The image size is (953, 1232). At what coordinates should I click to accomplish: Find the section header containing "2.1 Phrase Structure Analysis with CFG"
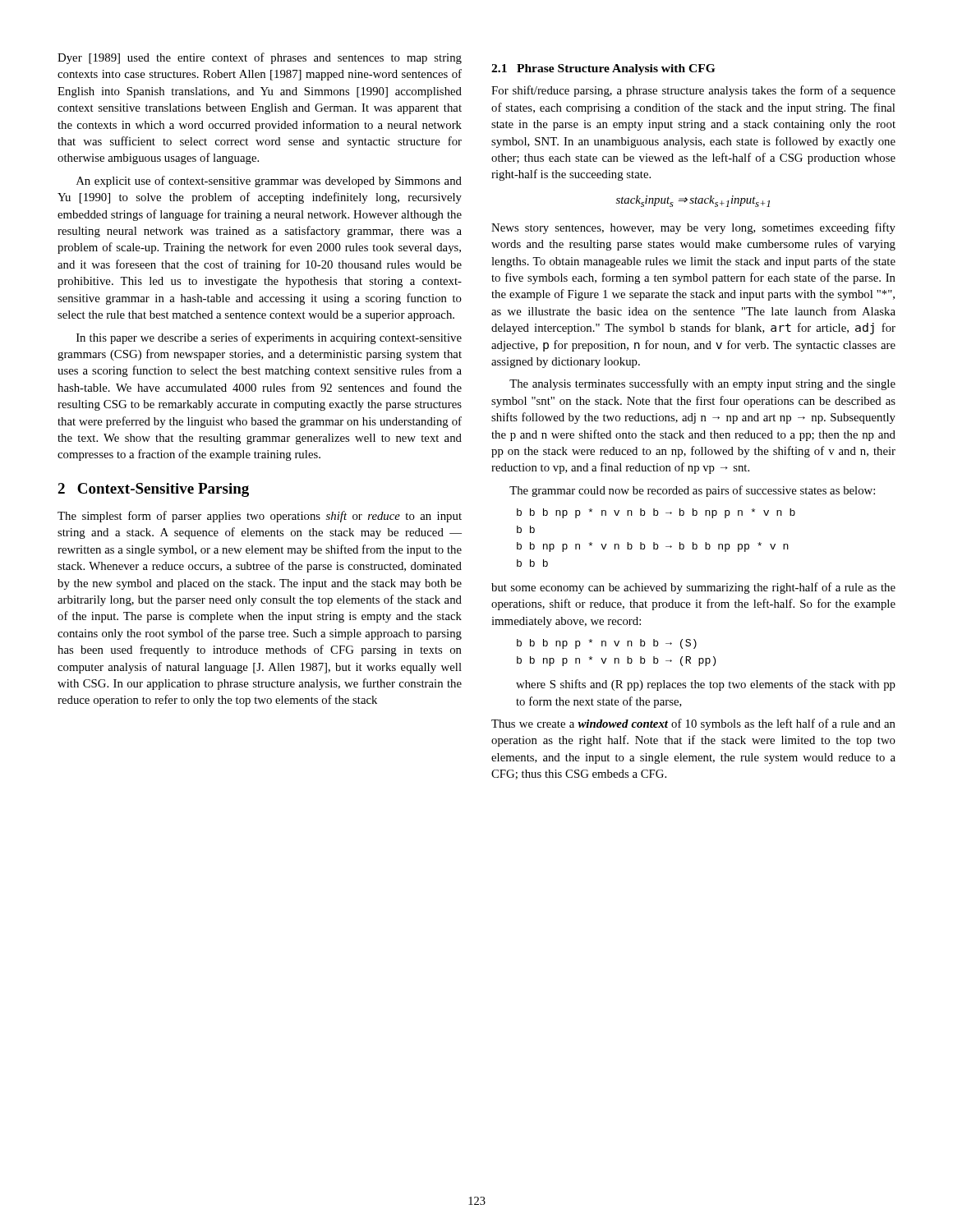click(693, 68)
